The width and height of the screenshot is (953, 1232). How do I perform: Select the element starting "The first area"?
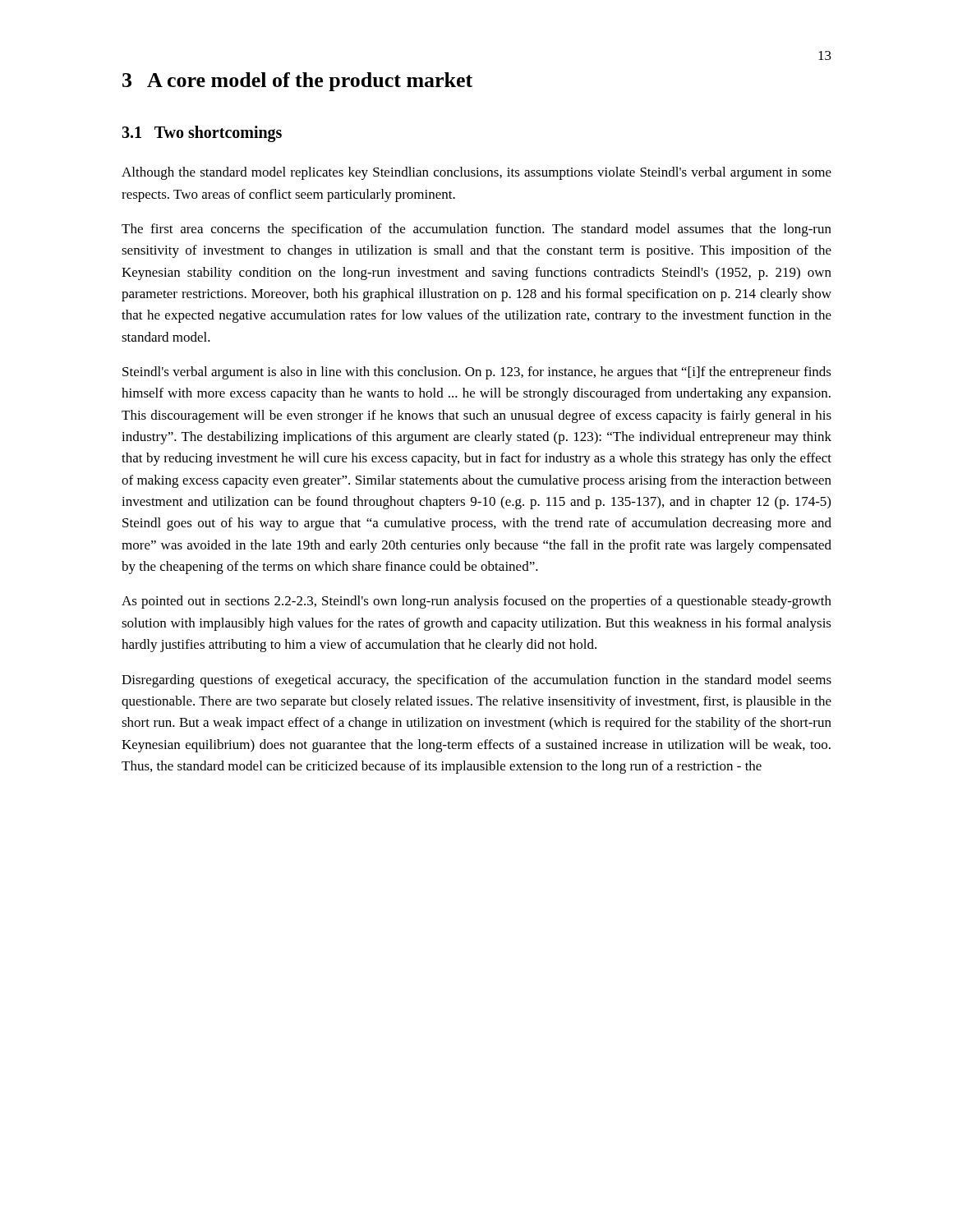click(x=476, y=283)
